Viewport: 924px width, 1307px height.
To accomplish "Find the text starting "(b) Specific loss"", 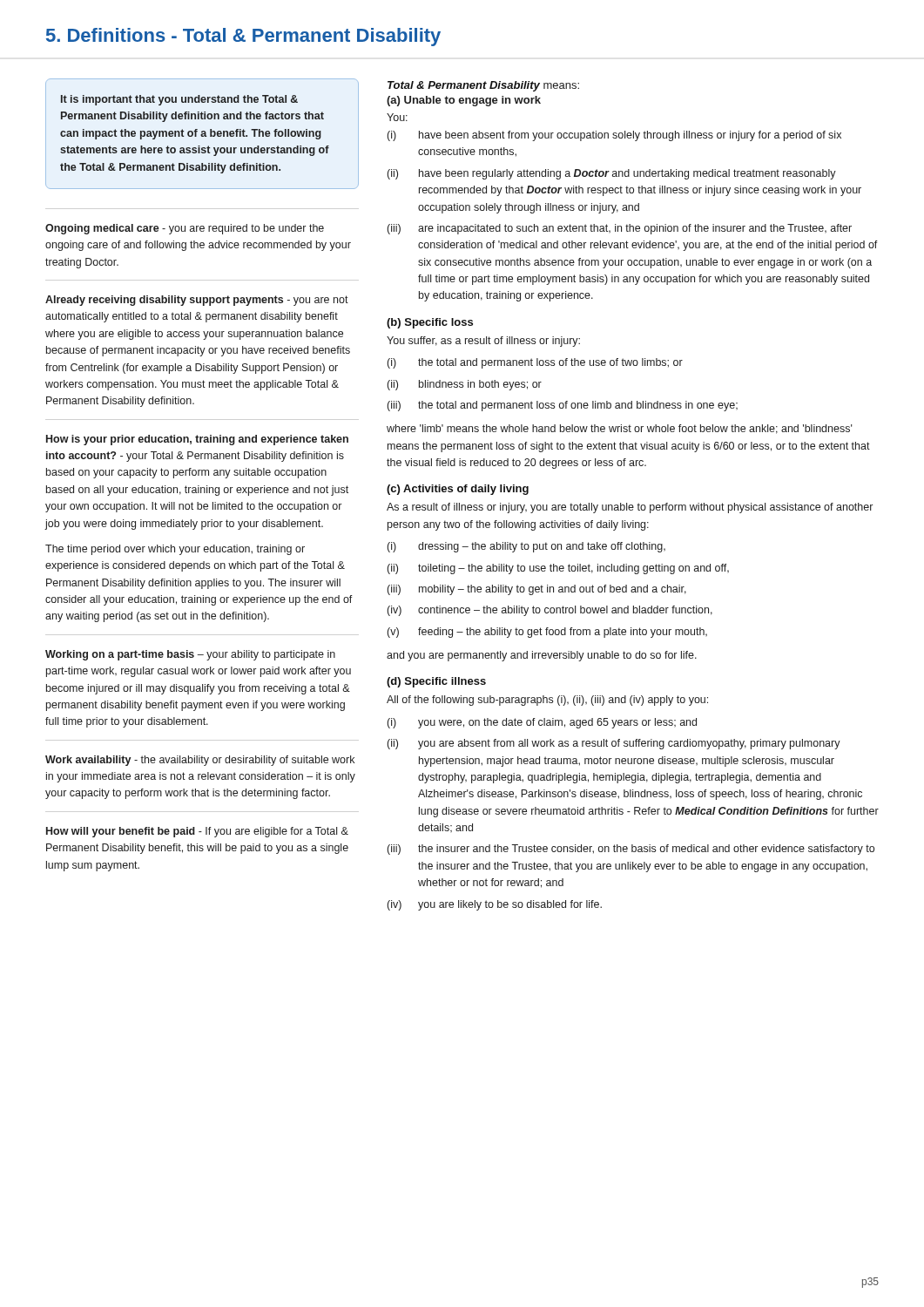I will (430, 322).
